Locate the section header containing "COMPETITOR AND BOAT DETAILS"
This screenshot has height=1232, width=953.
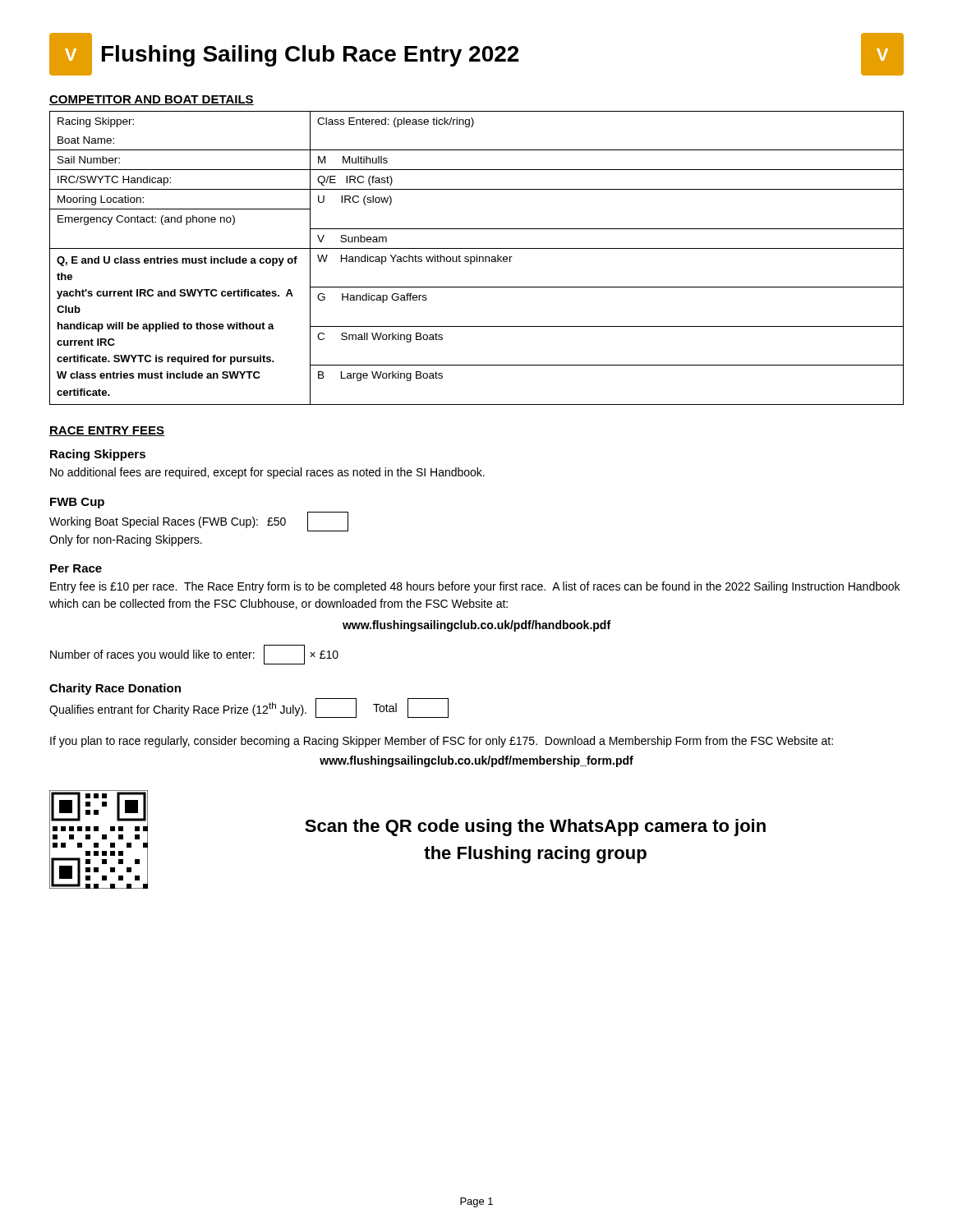151,99
